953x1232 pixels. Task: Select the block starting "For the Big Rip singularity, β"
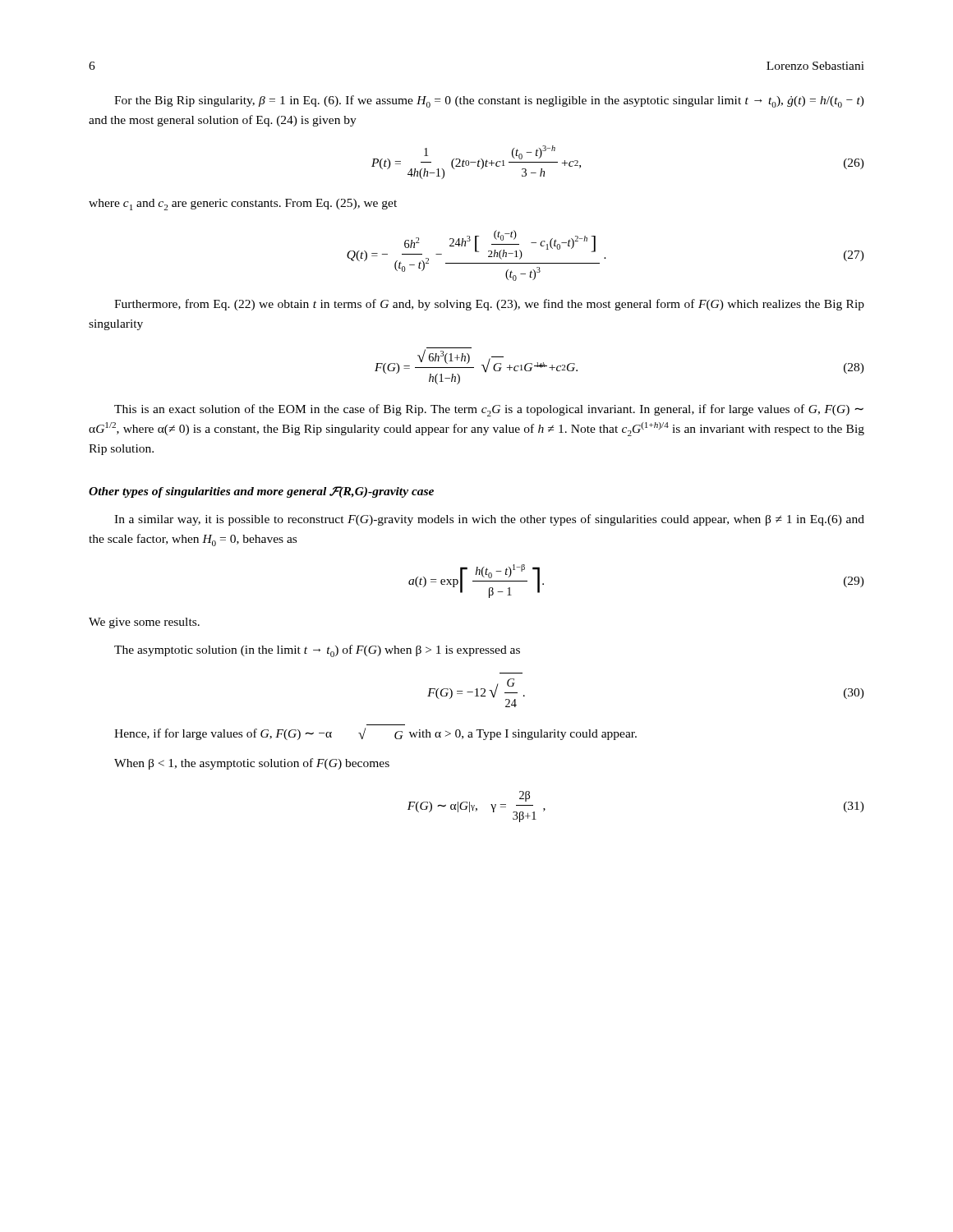pos(476,110)
